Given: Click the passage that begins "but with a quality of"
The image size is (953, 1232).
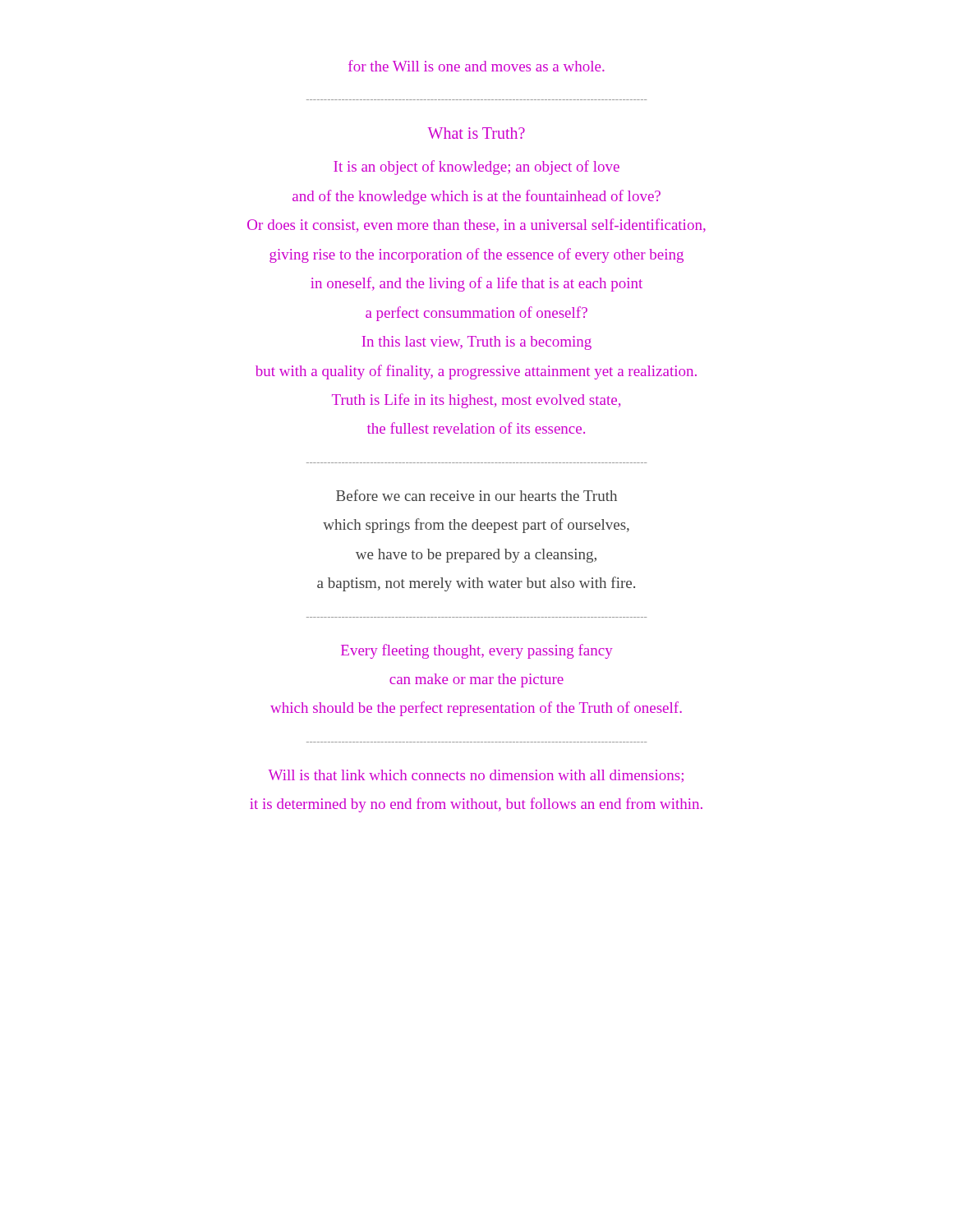Looking at the screenshot, I should [476, 371].
